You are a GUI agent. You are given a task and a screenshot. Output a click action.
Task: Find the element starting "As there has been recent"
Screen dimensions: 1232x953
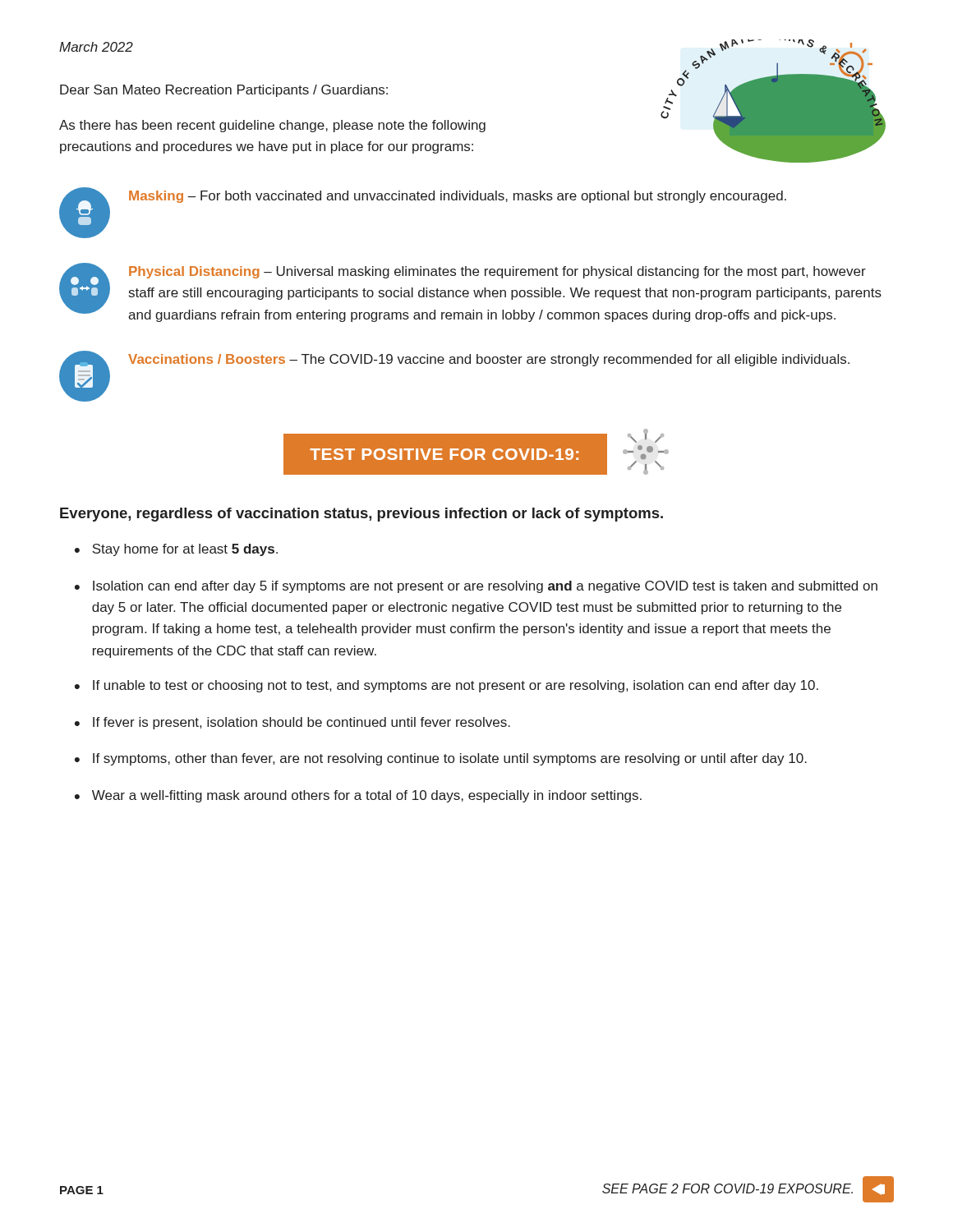pyautogui.click(x=273, y=136)
